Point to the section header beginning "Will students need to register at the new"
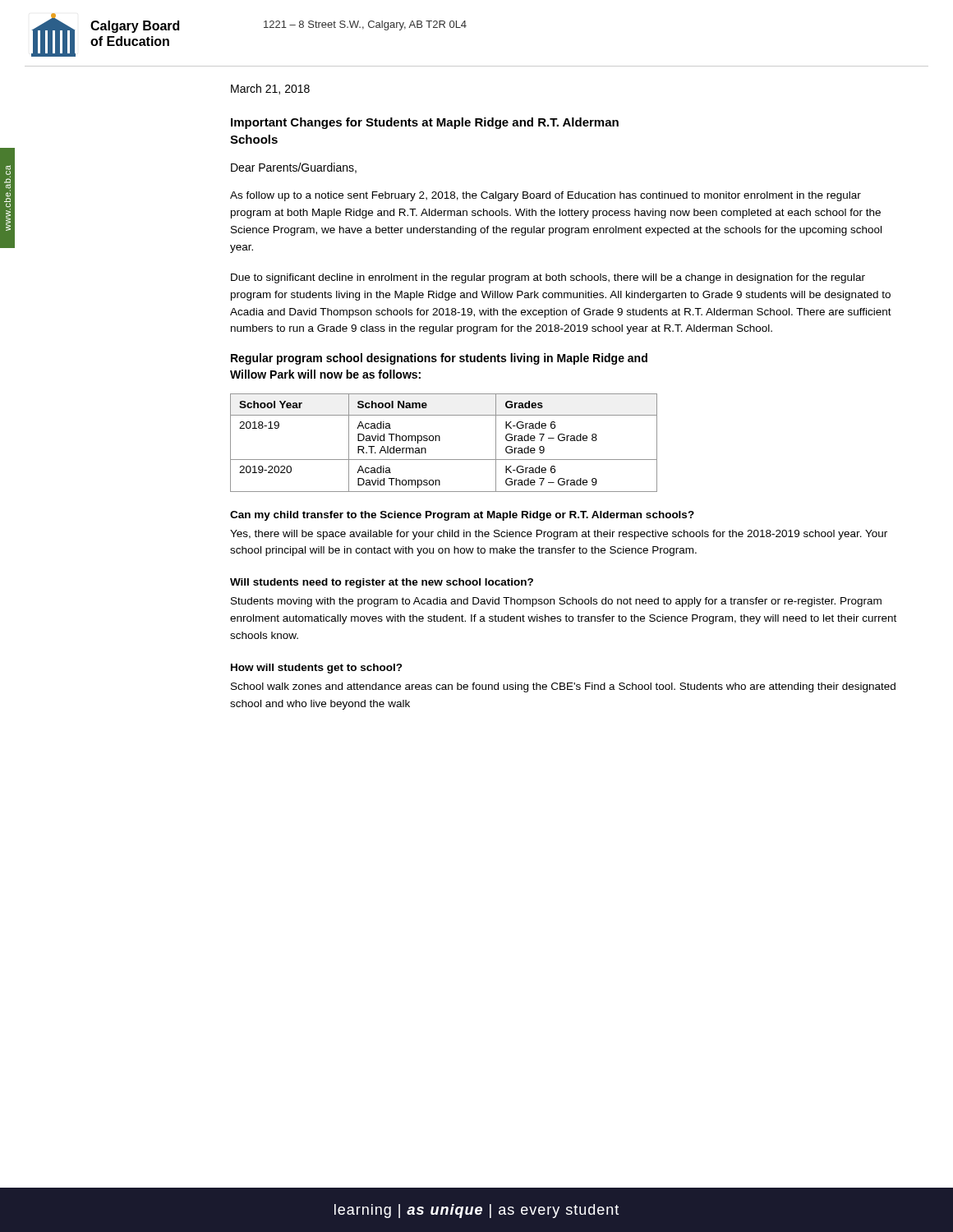Image resolution: width=953 pixels, height=1232 pixels. [382, 582]
